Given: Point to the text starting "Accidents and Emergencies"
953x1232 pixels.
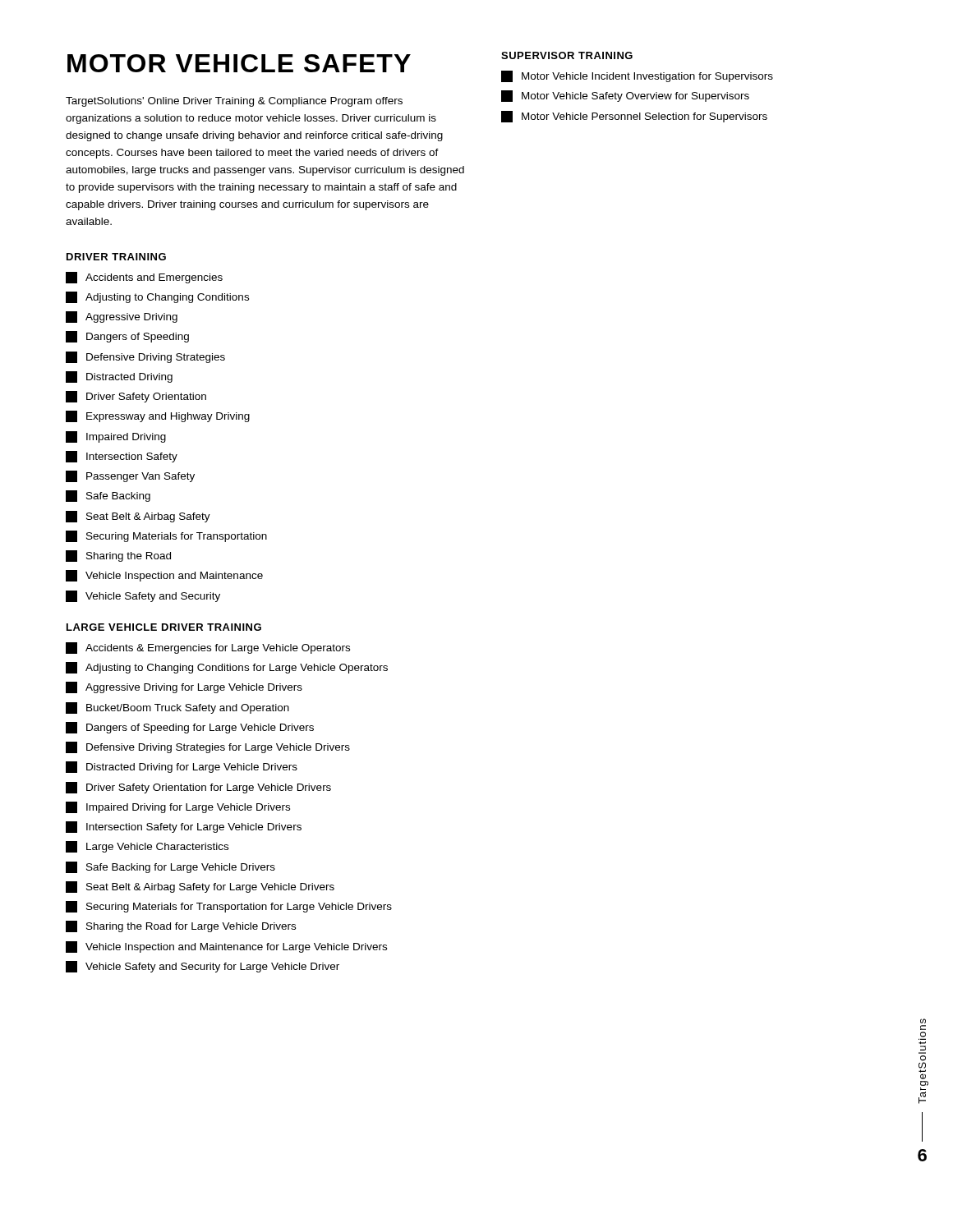Looking at the screenshot, I should (x=144, y=278).
